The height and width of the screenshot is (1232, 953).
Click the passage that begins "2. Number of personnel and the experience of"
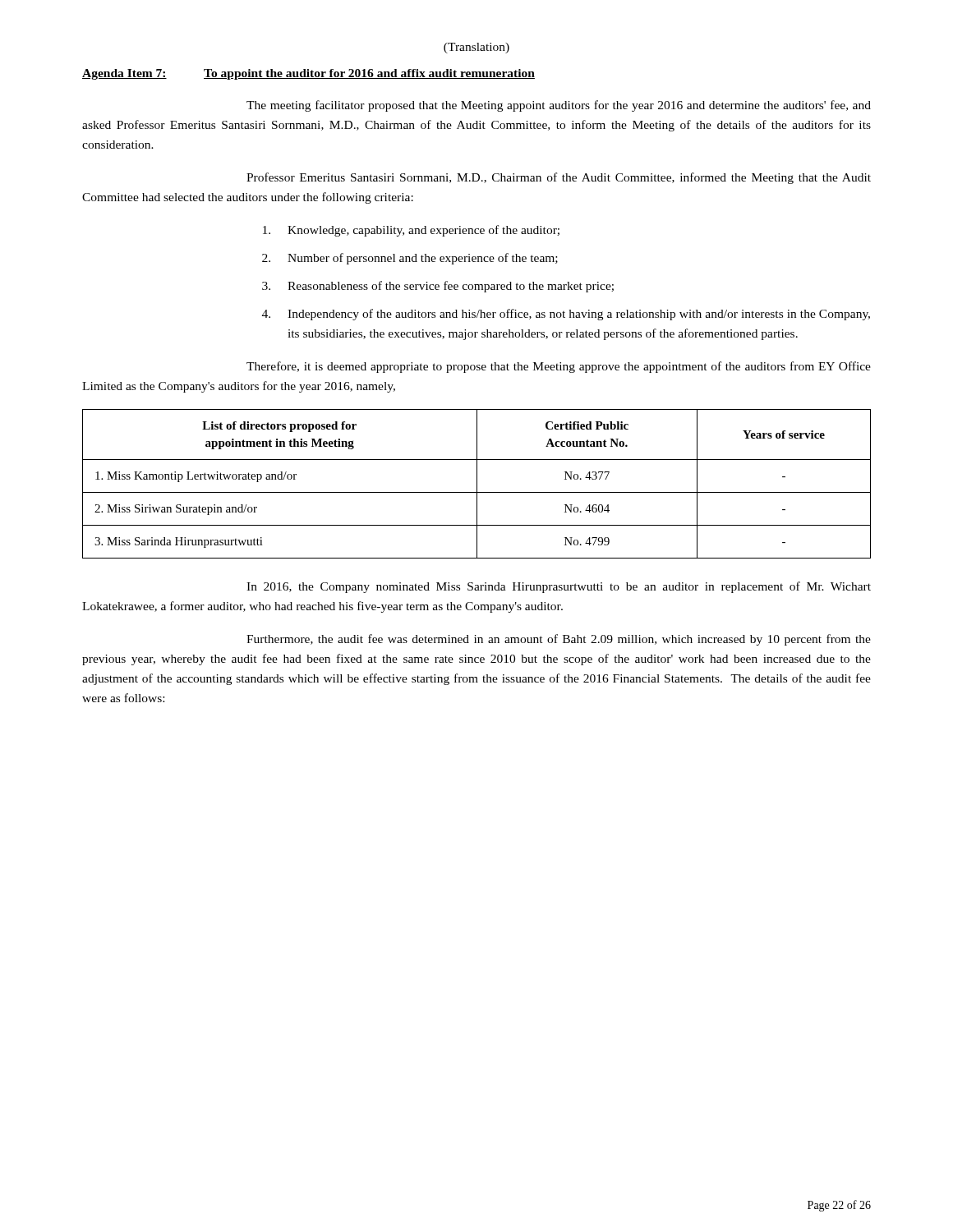pyautogui.click(x=559, y=258)
